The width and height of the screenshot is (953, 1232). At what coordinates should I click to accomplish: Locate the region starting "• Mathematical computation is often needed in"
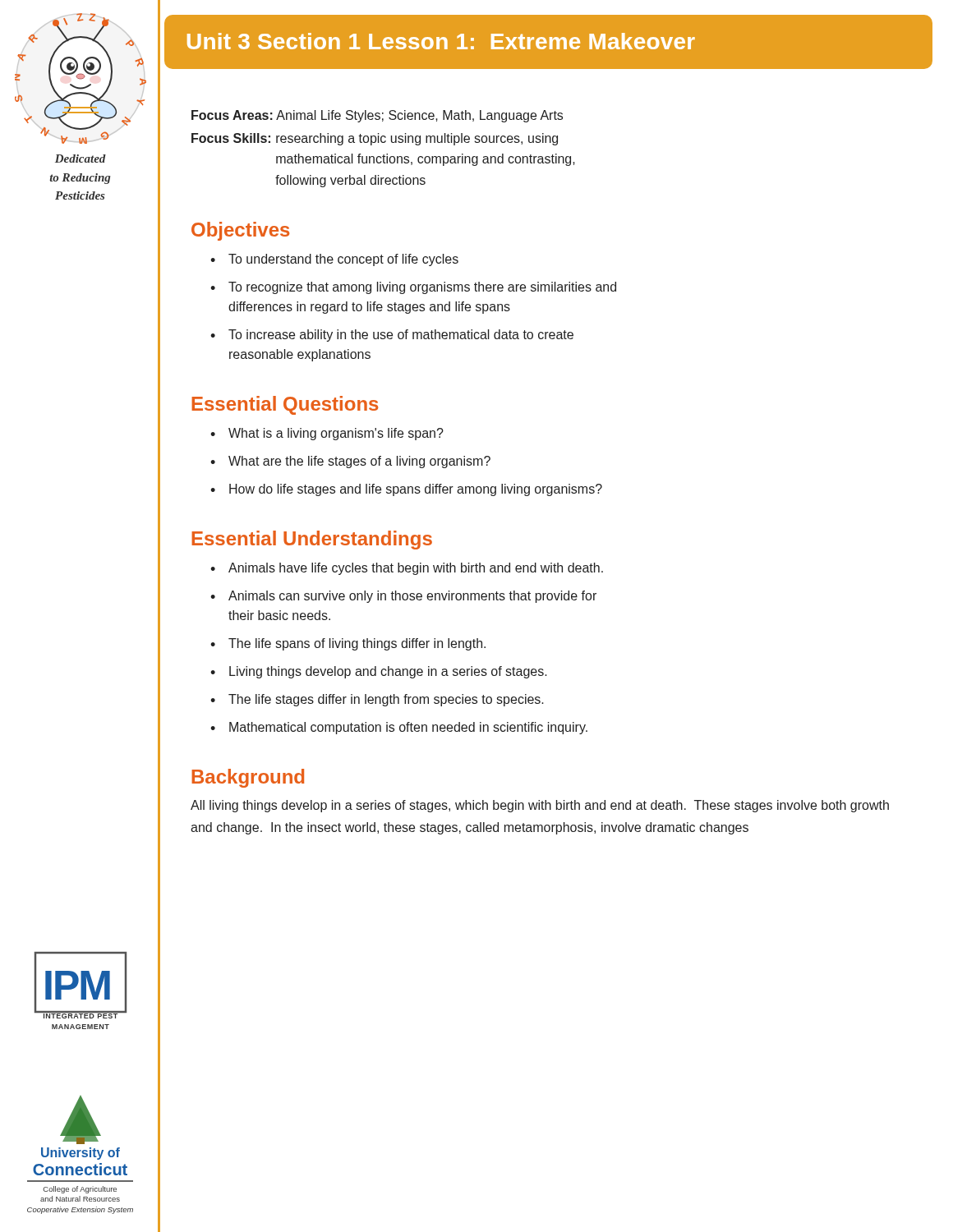point(399,728)
